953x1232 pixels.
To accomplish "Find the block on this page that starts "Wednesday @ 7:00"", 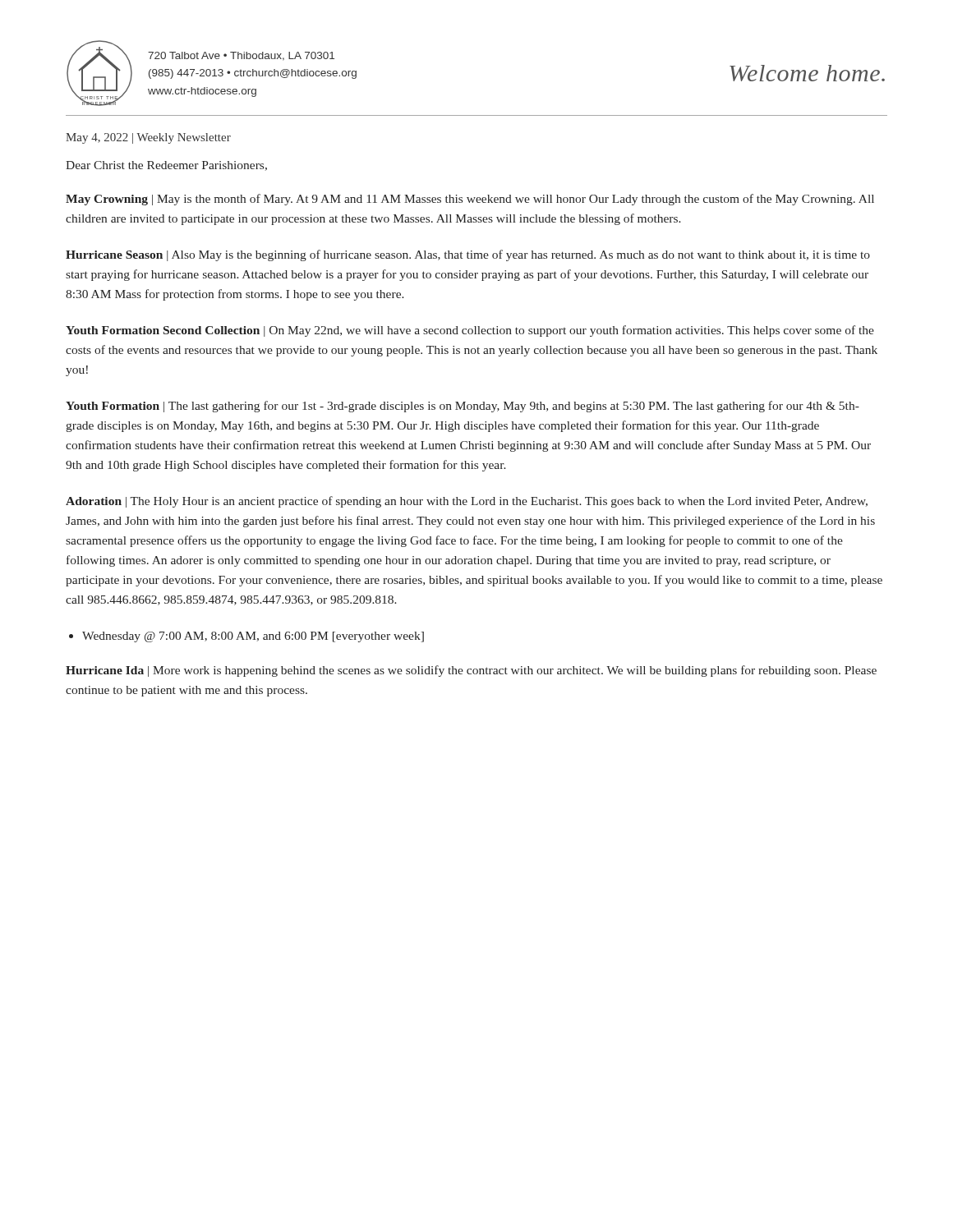I will tap(253, 636).
